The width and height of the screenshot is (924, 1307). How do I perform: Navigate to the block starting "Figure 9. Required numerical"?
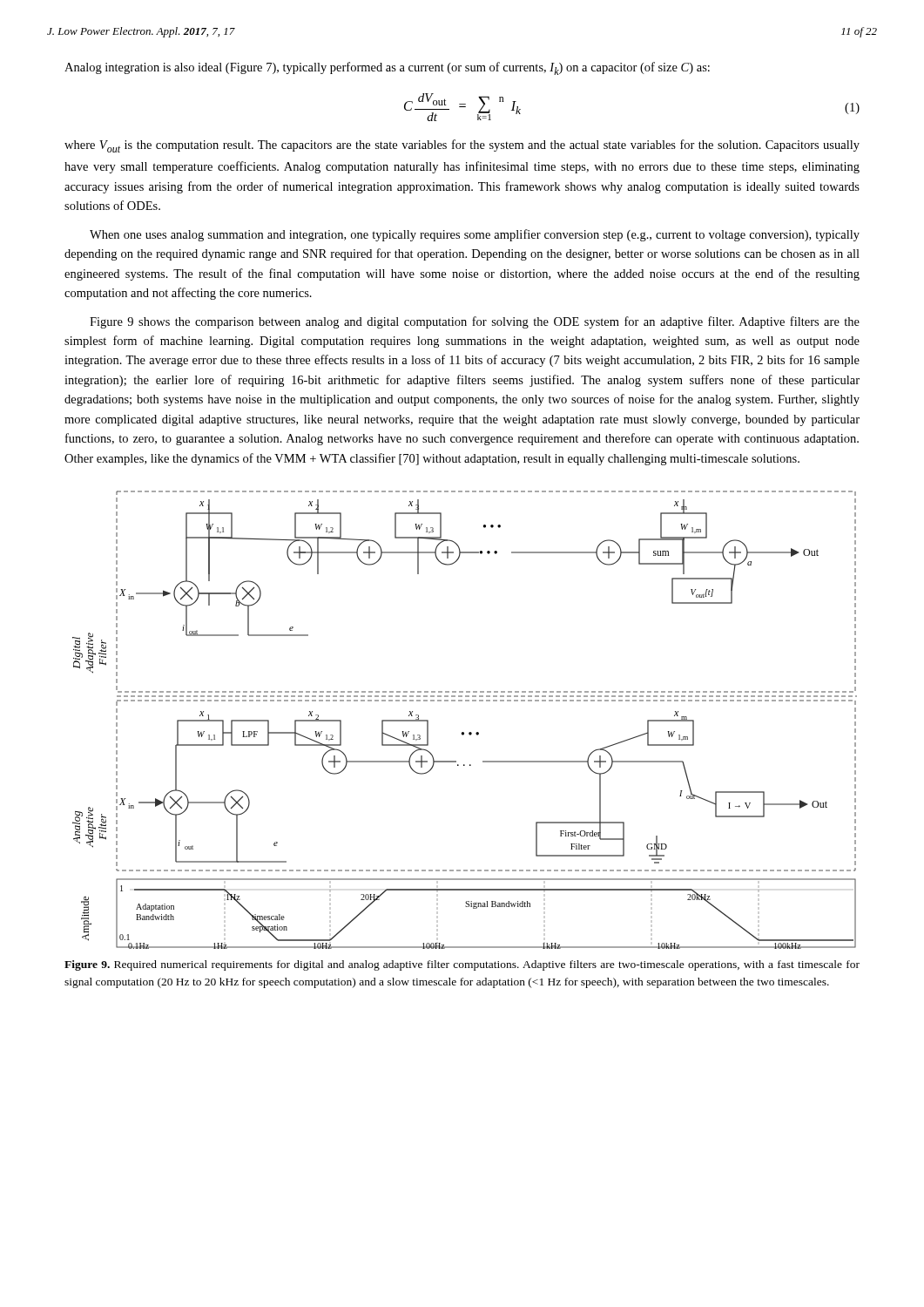[462, 973]
